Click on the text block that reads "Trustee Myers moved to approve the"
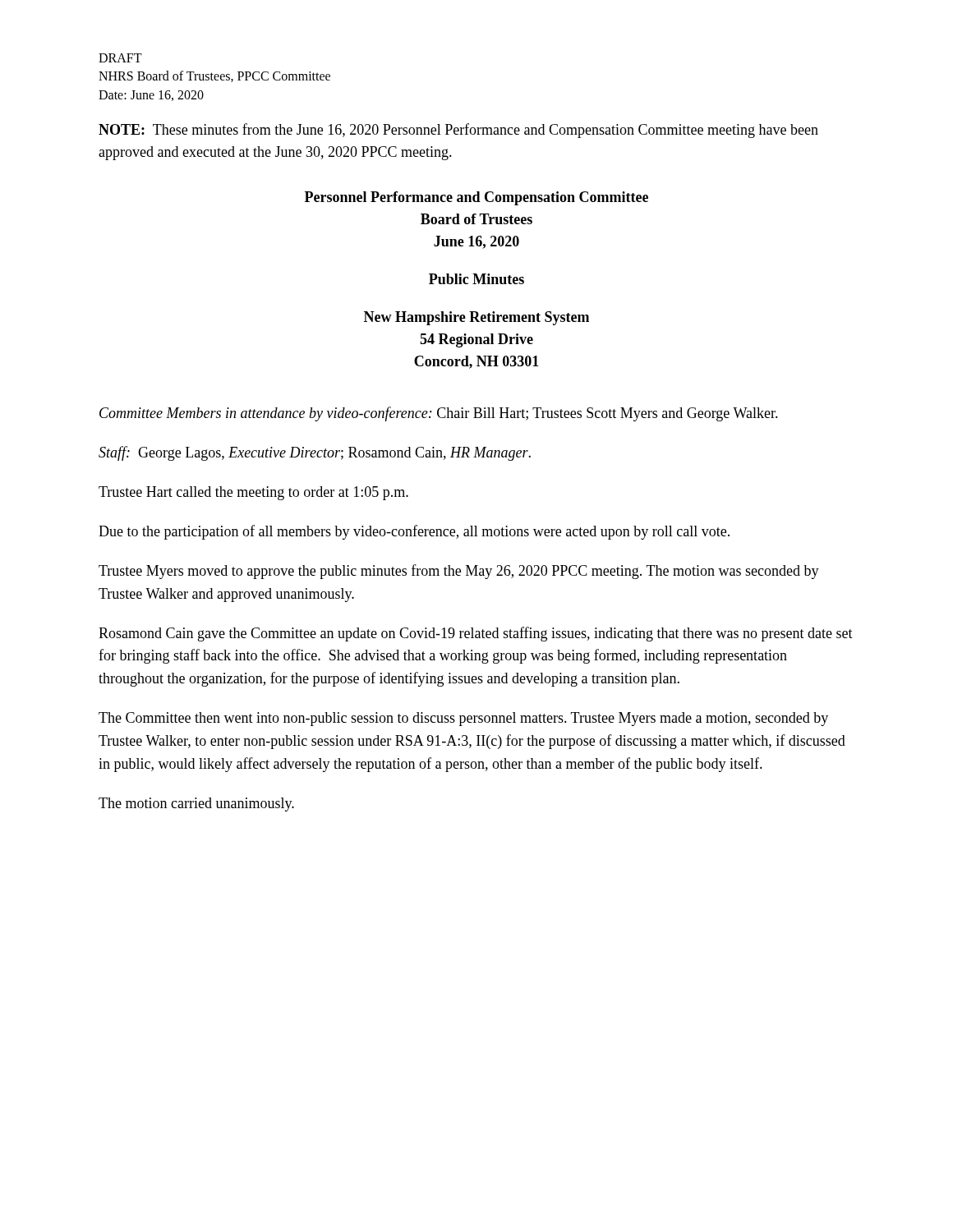The height and width of the screenshot is (1232, 953). 459,582
